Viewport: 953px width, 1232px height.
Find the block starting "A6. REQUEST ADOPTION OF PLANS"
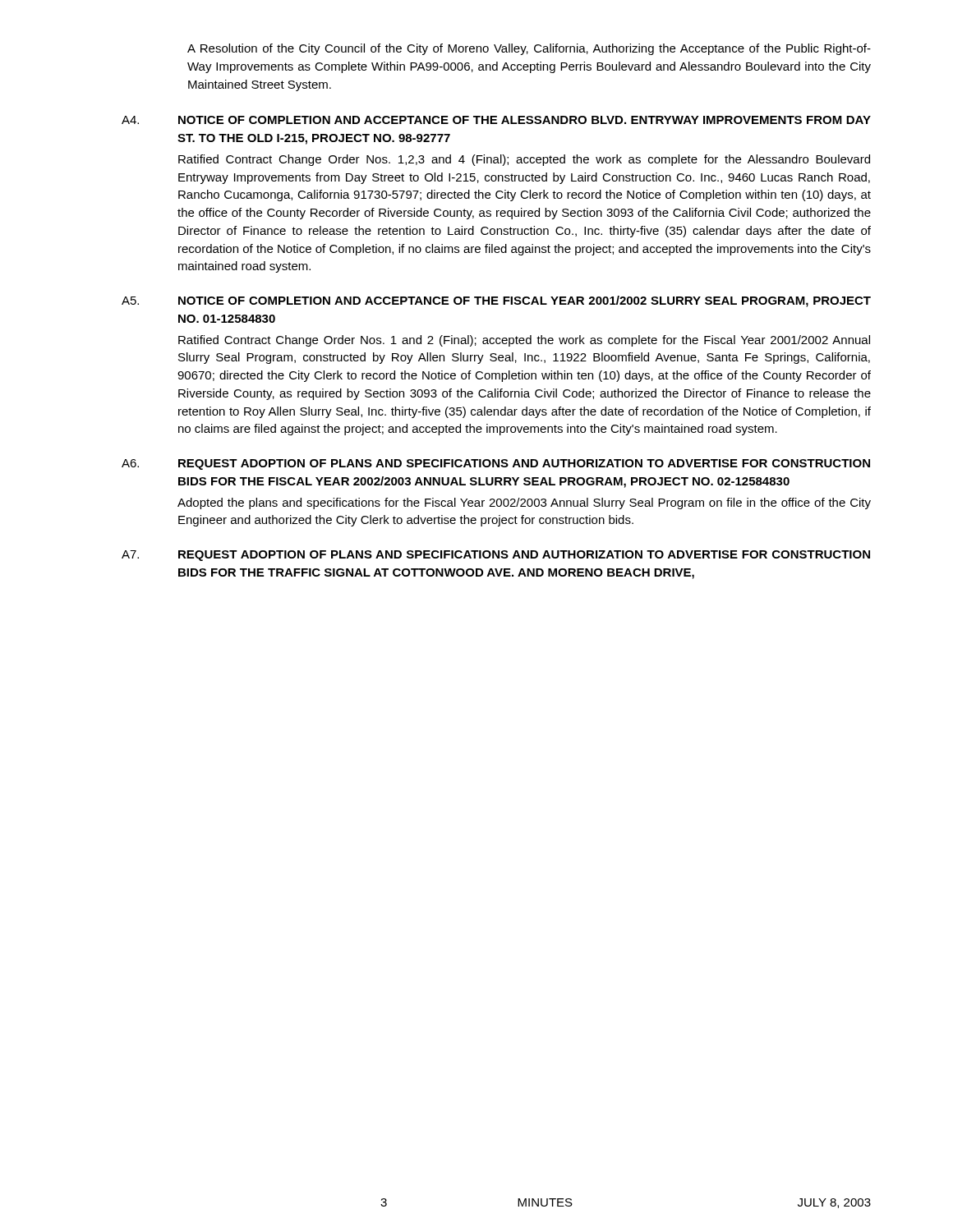(496, 492)
